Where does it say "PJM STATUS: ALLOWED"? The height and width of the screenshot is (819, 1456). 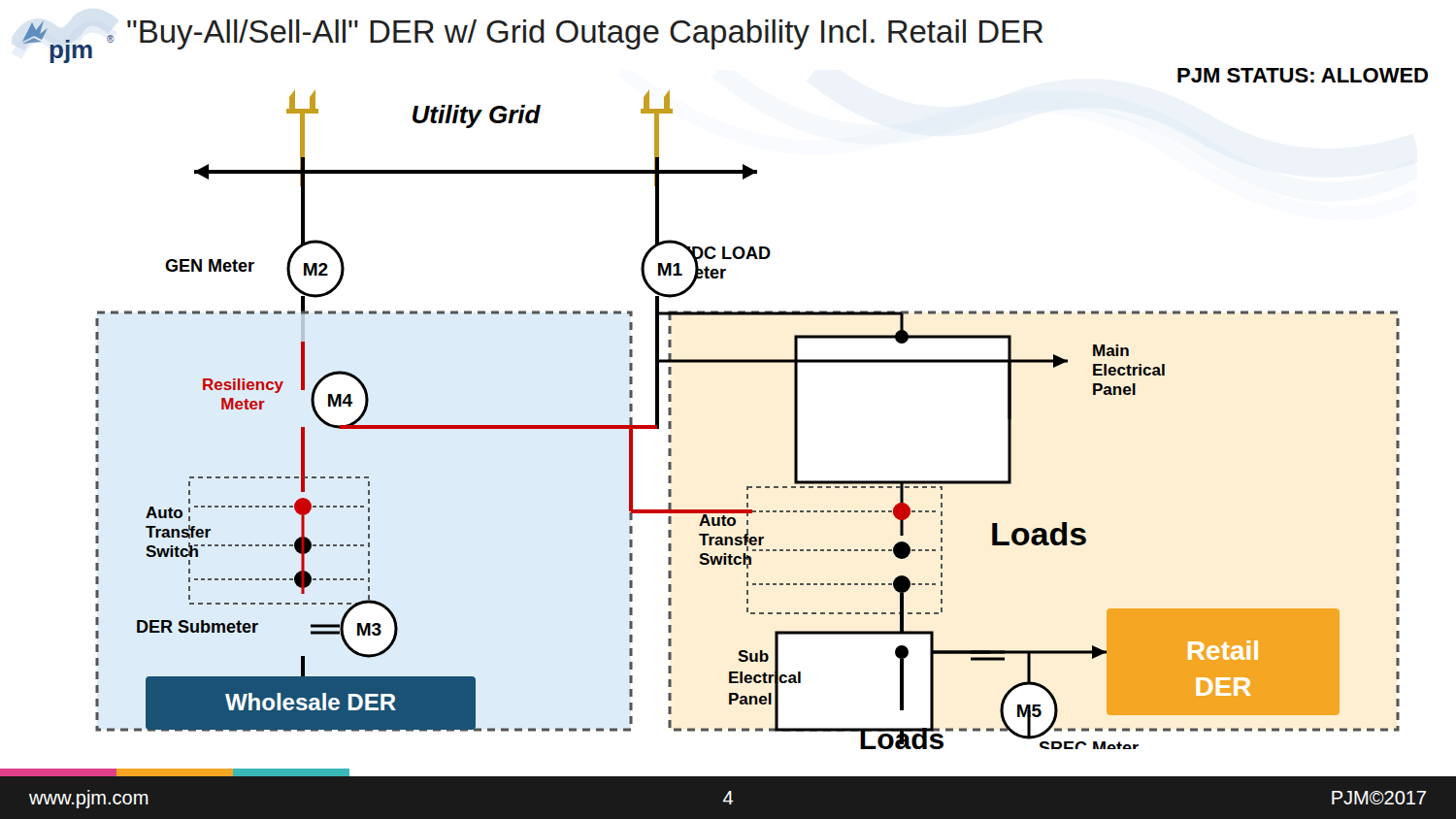[1303, 75]
